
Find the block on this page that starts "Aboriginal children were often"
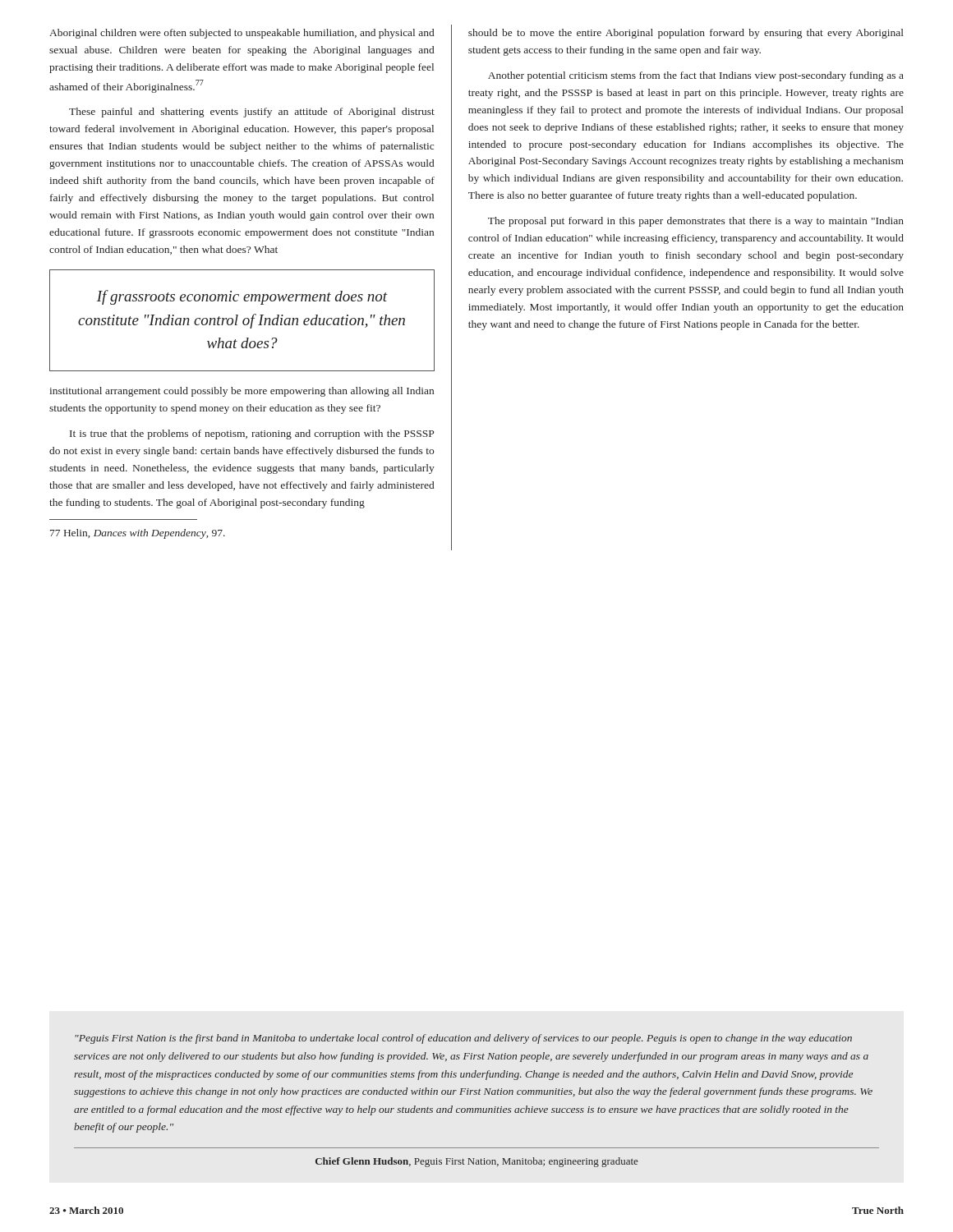click(x=242, y=141)
